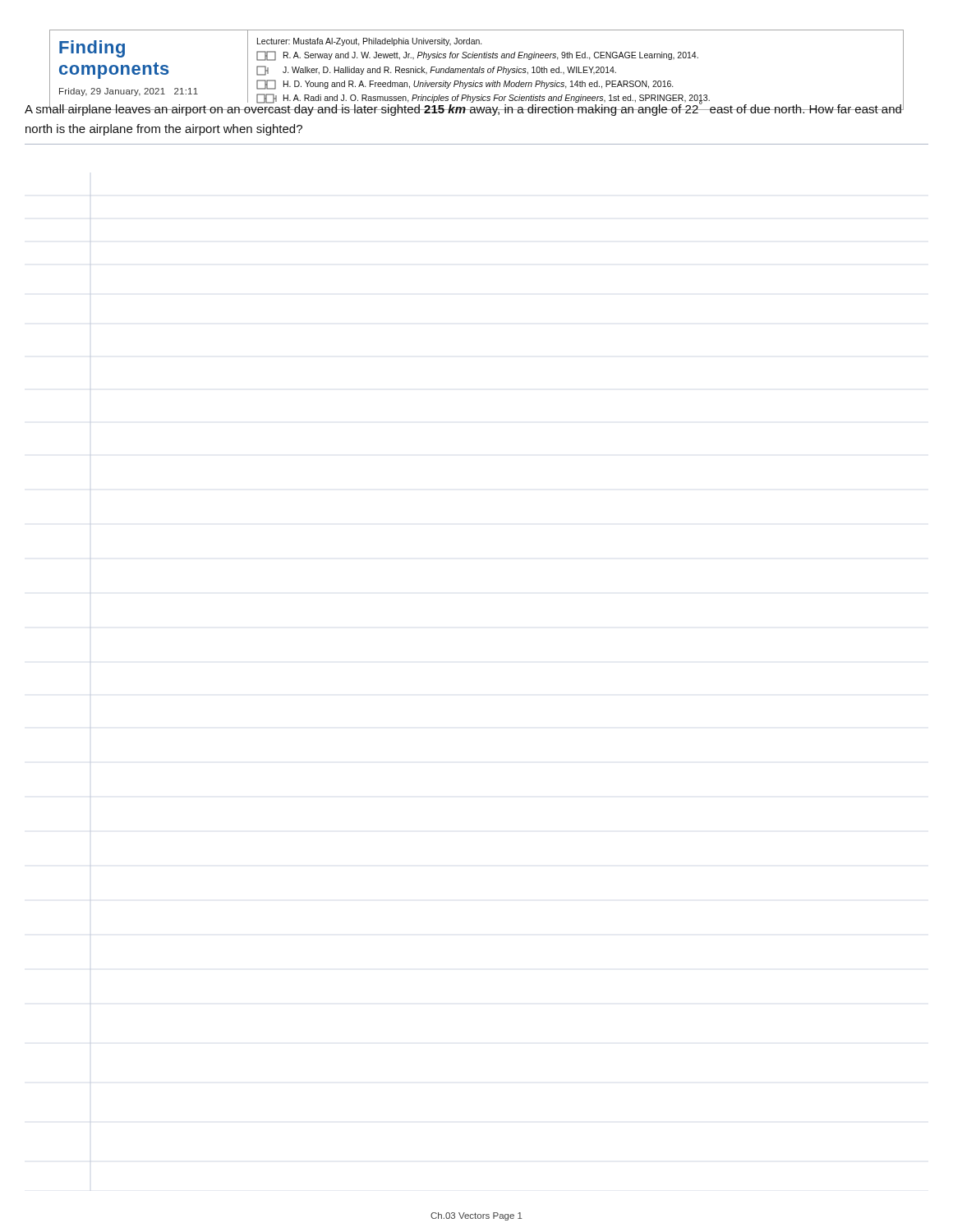Select the text that says "Friday, 29 January, 2021 21:11"
Screen dimensions: 1232x953
pyautogui.click(x=128, y=91)
